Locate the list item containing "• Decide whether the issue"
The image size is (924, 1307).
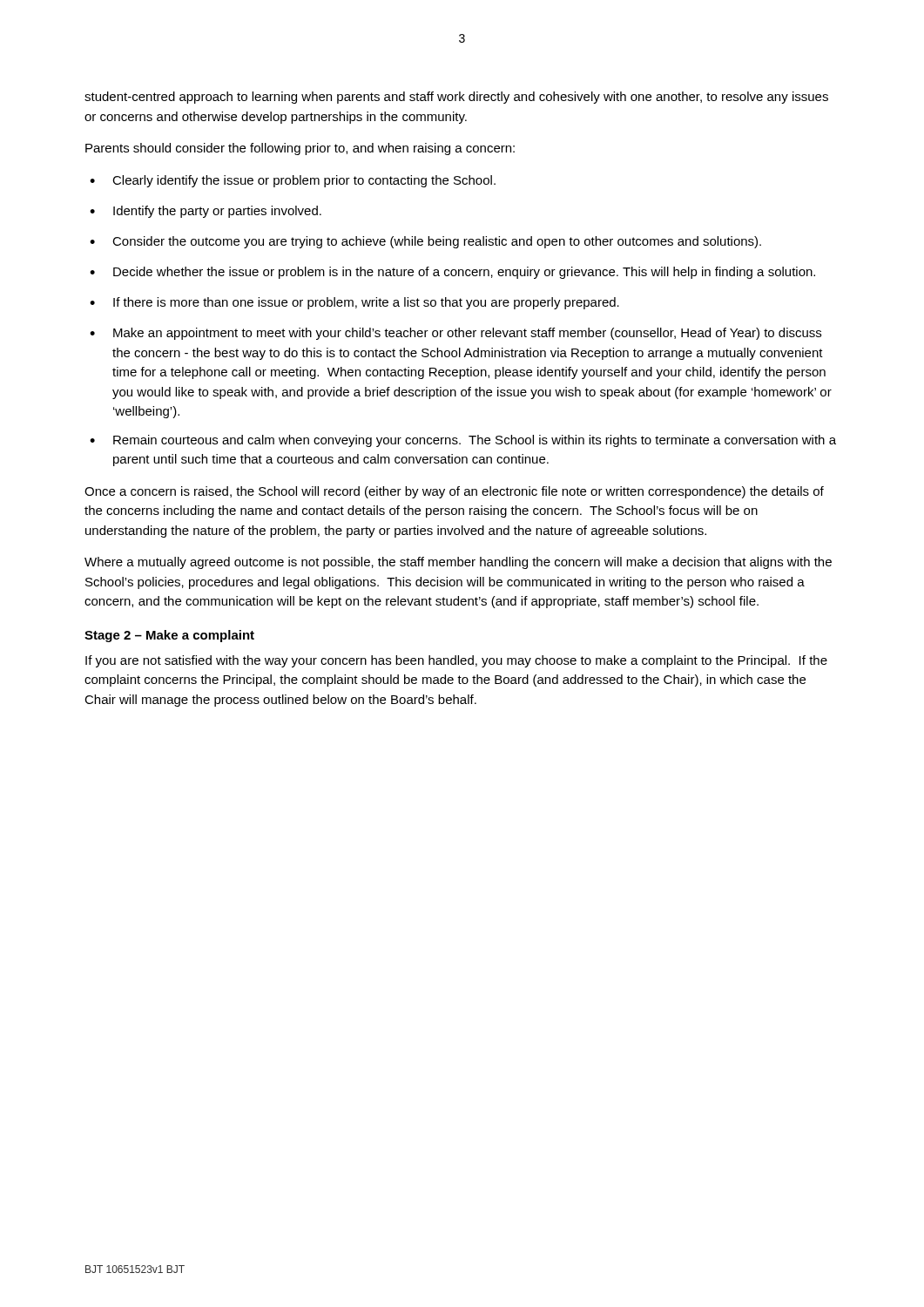click(x=462, y=273)
